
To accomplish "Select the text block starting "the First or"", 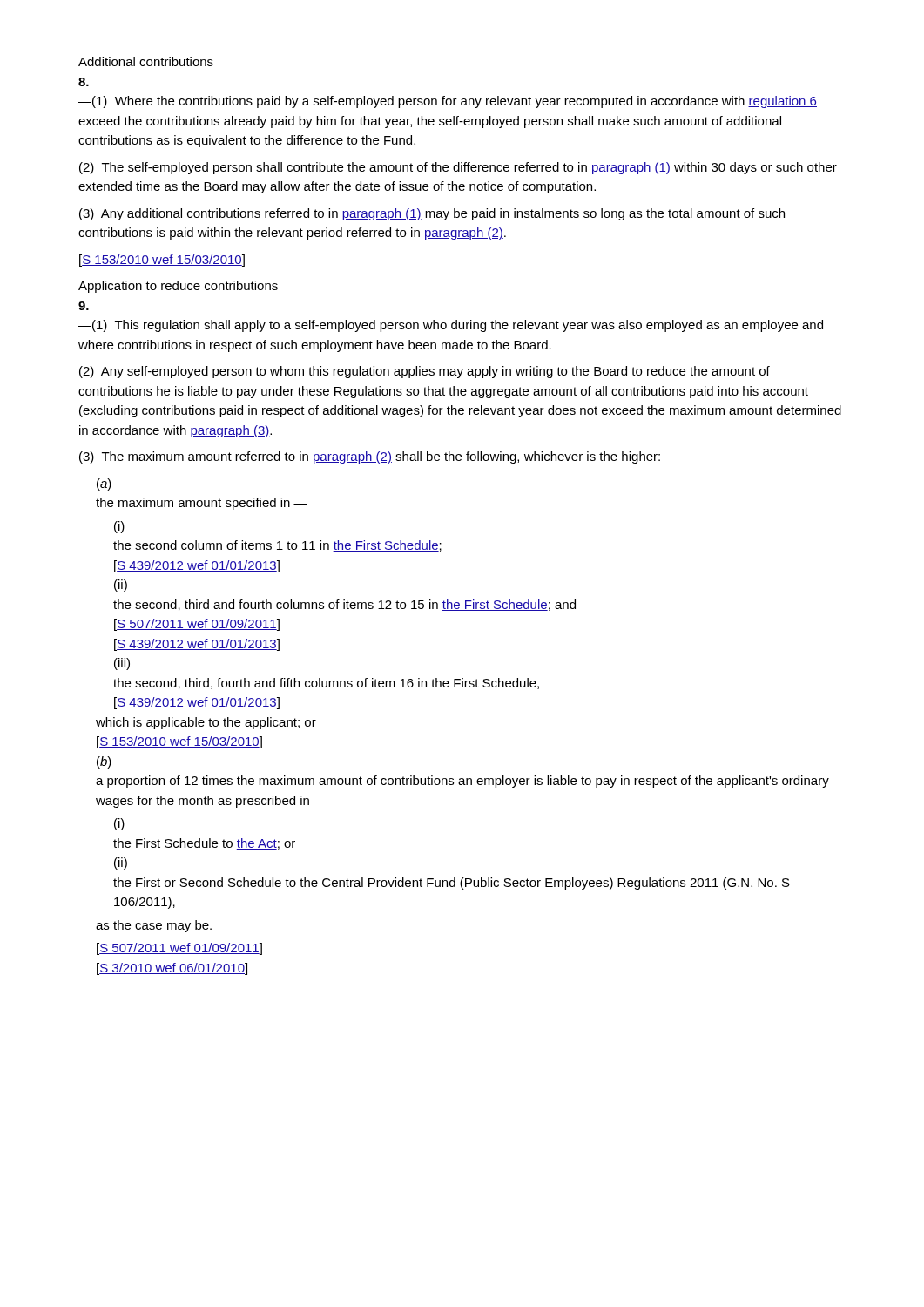I will pos(452,892).
